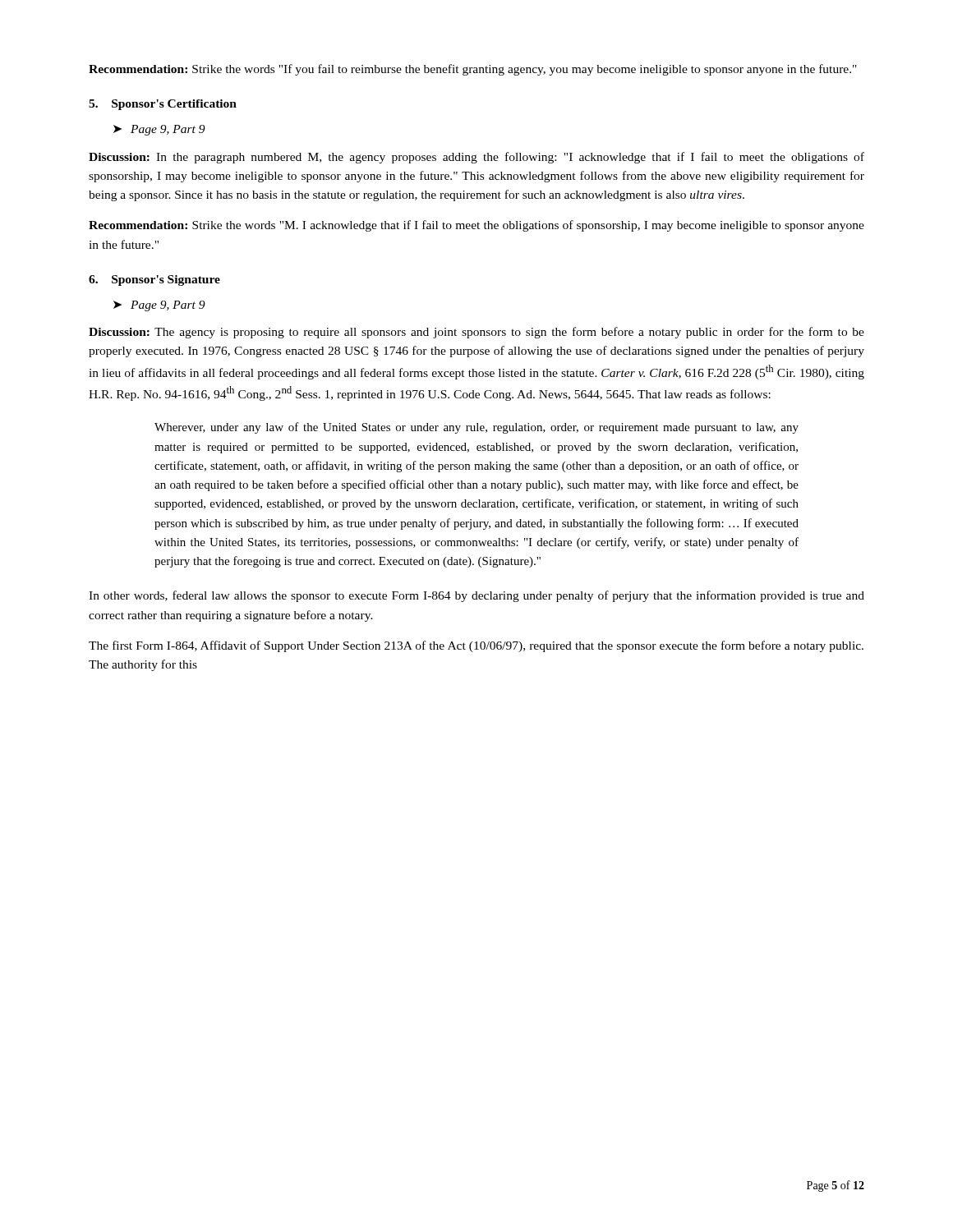The height and width of the screenshot is (1232, 953).
Task: Locate the text block that says "The first Form I-864, Affidavit"
Action: coord(476,655)
